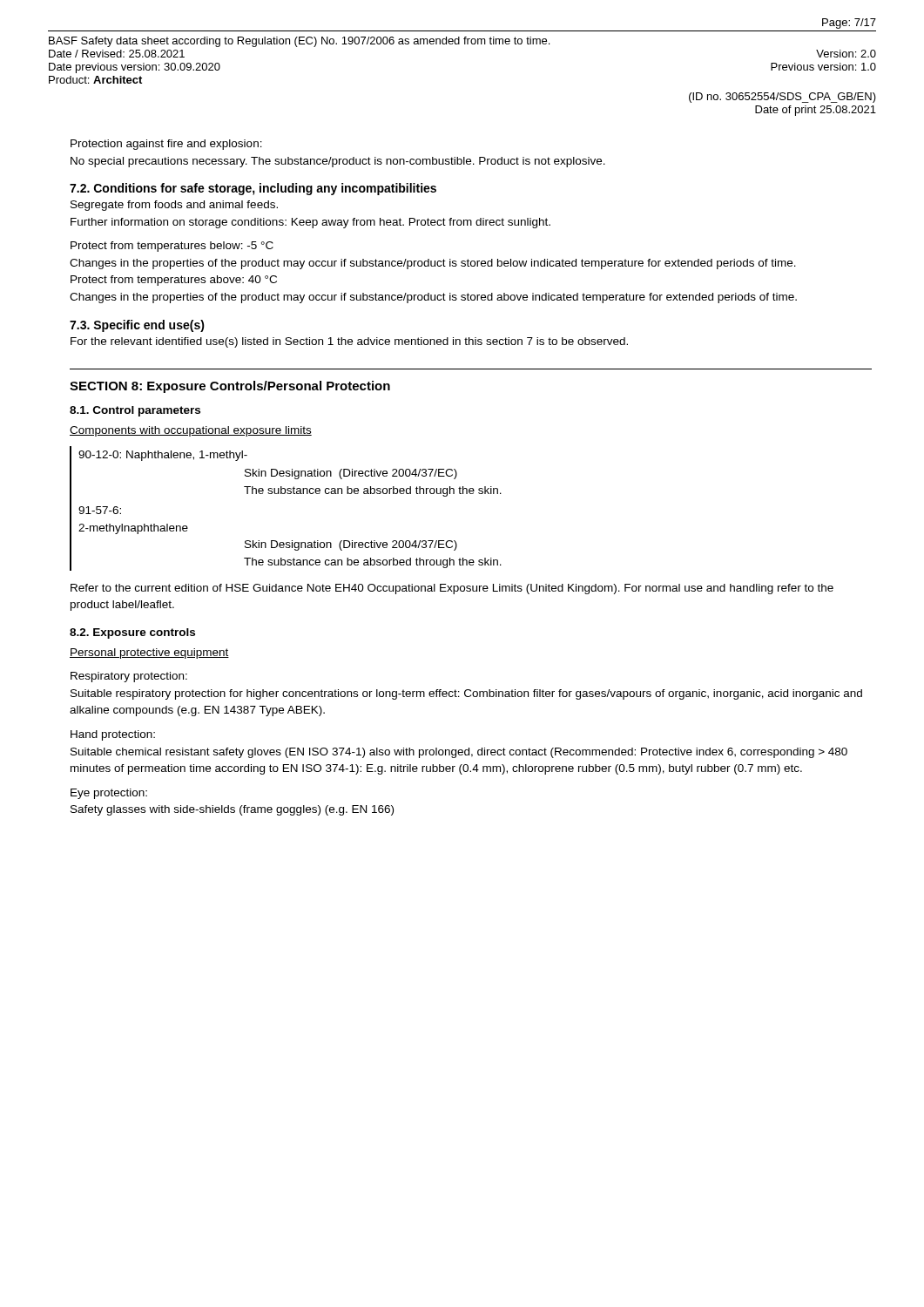Find the block starting "7.3. Specific end use(s)"
924x1307 pixels.
pyautogui.click(x=137, y=325)
